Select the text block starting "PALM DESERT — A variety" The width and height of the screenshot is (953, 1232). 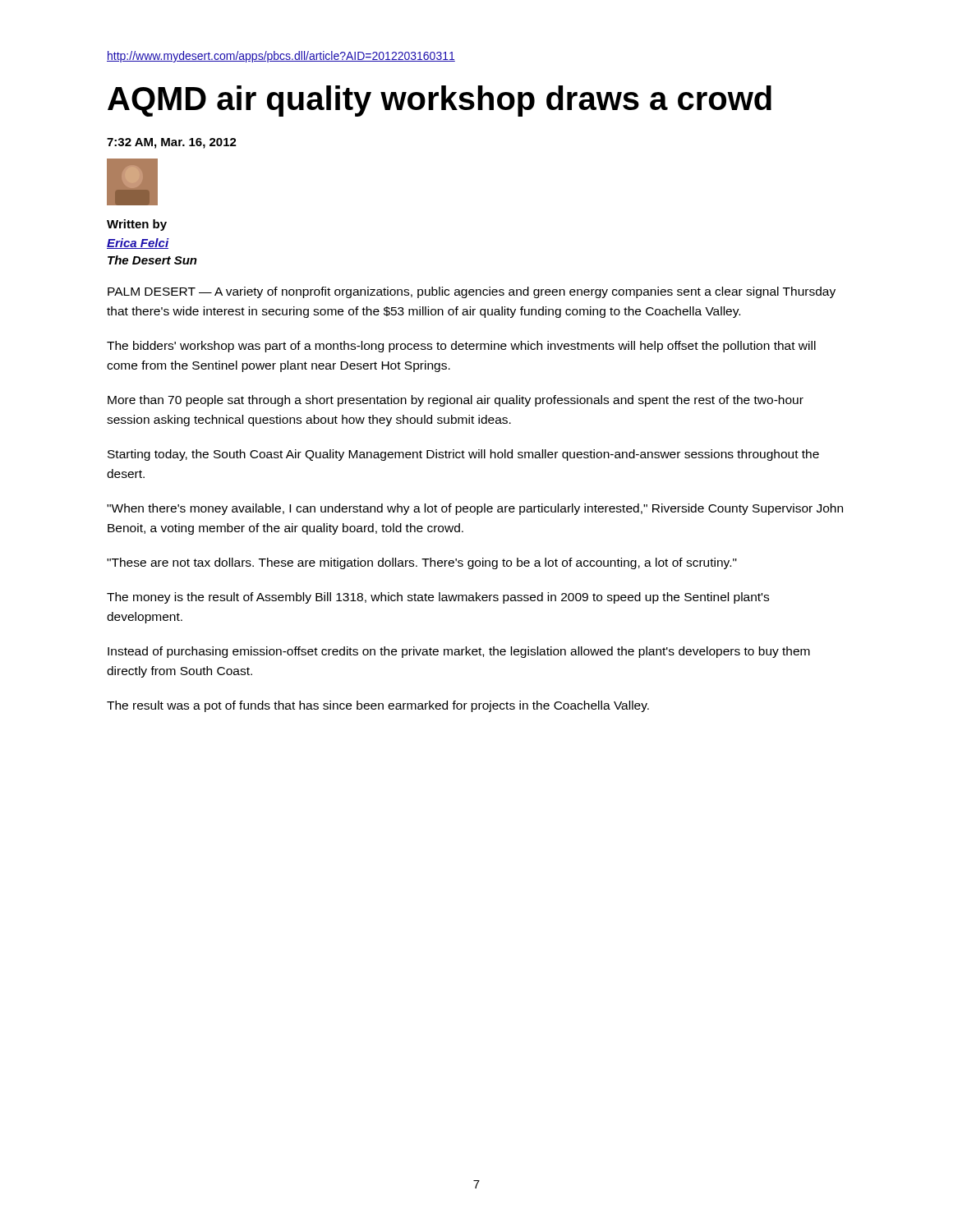[x=471, y=301]
